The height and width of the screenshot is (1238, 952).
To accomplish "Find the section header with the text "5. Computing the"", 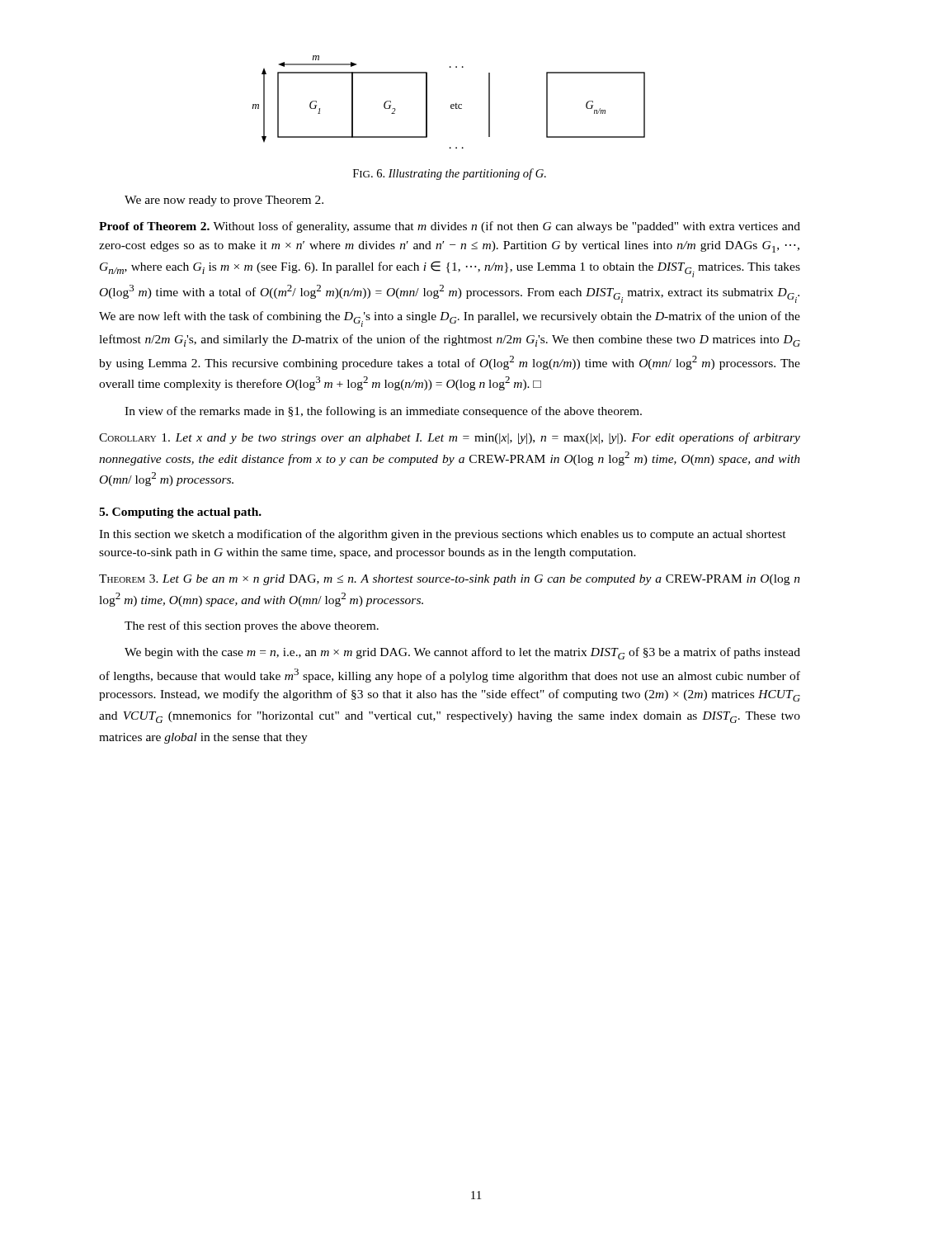I will point(180,511).
